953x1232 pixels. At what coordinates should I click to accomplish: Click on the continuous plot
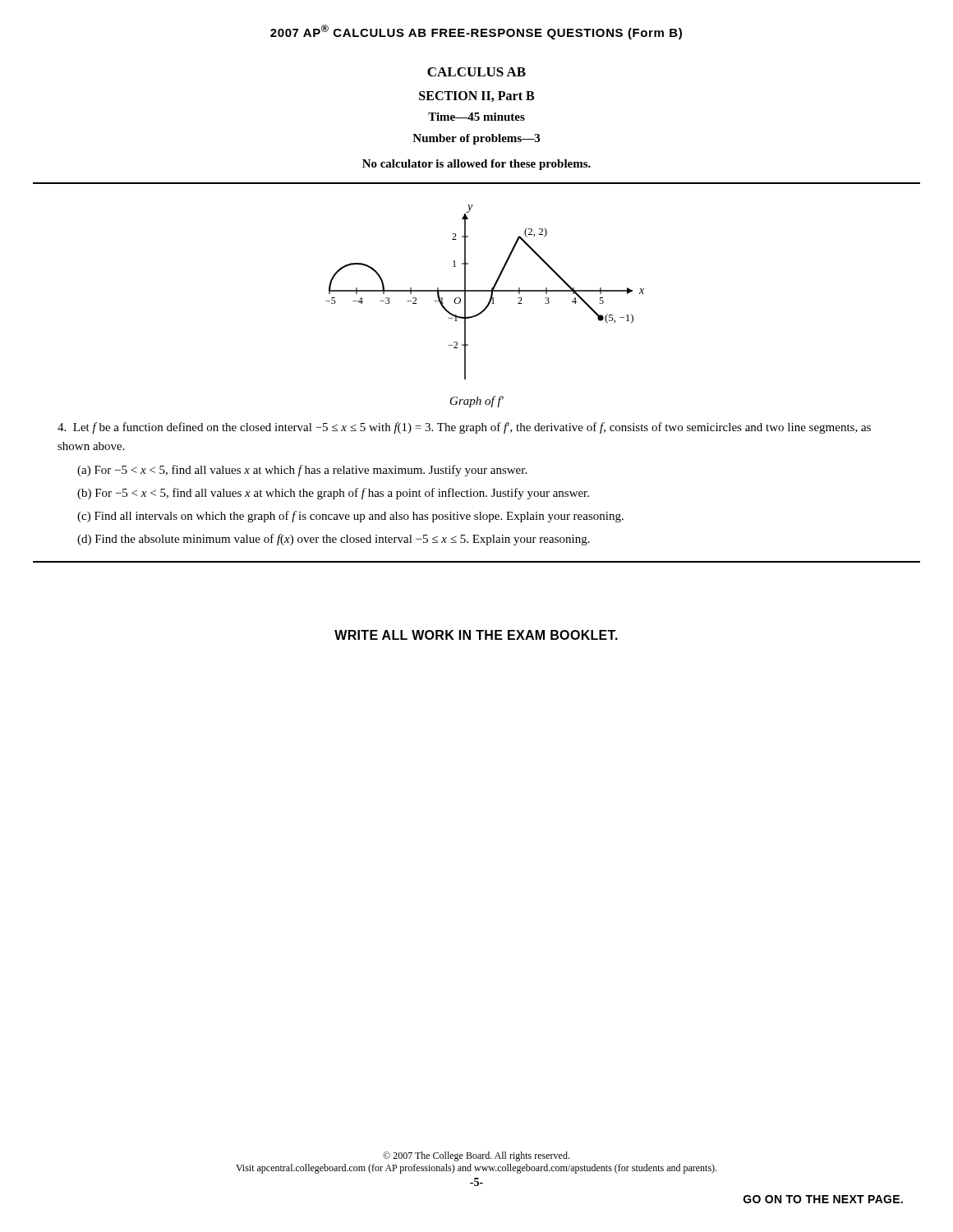476,295
